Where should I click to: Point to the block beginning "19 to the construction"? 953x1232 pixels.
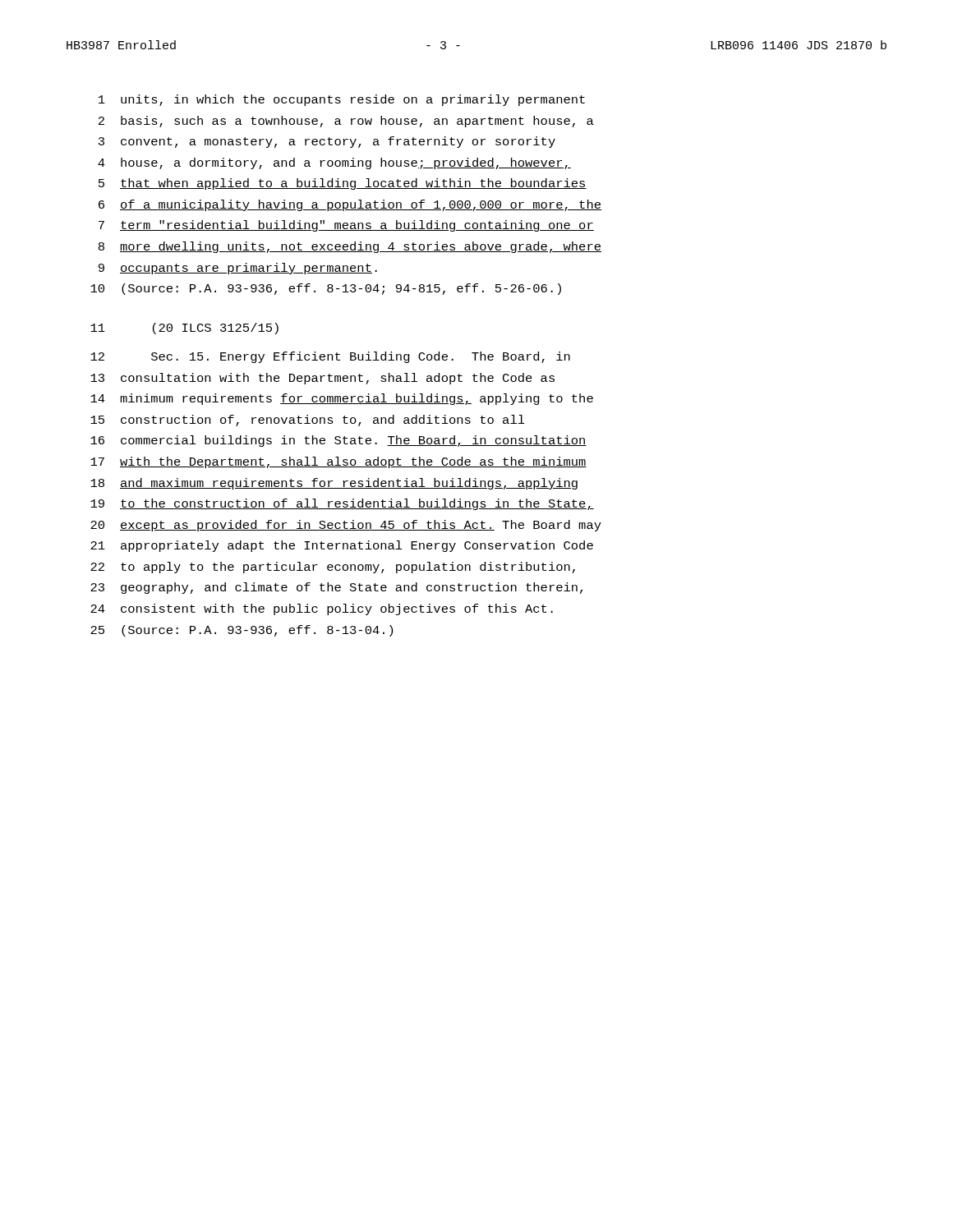(476, 505)
